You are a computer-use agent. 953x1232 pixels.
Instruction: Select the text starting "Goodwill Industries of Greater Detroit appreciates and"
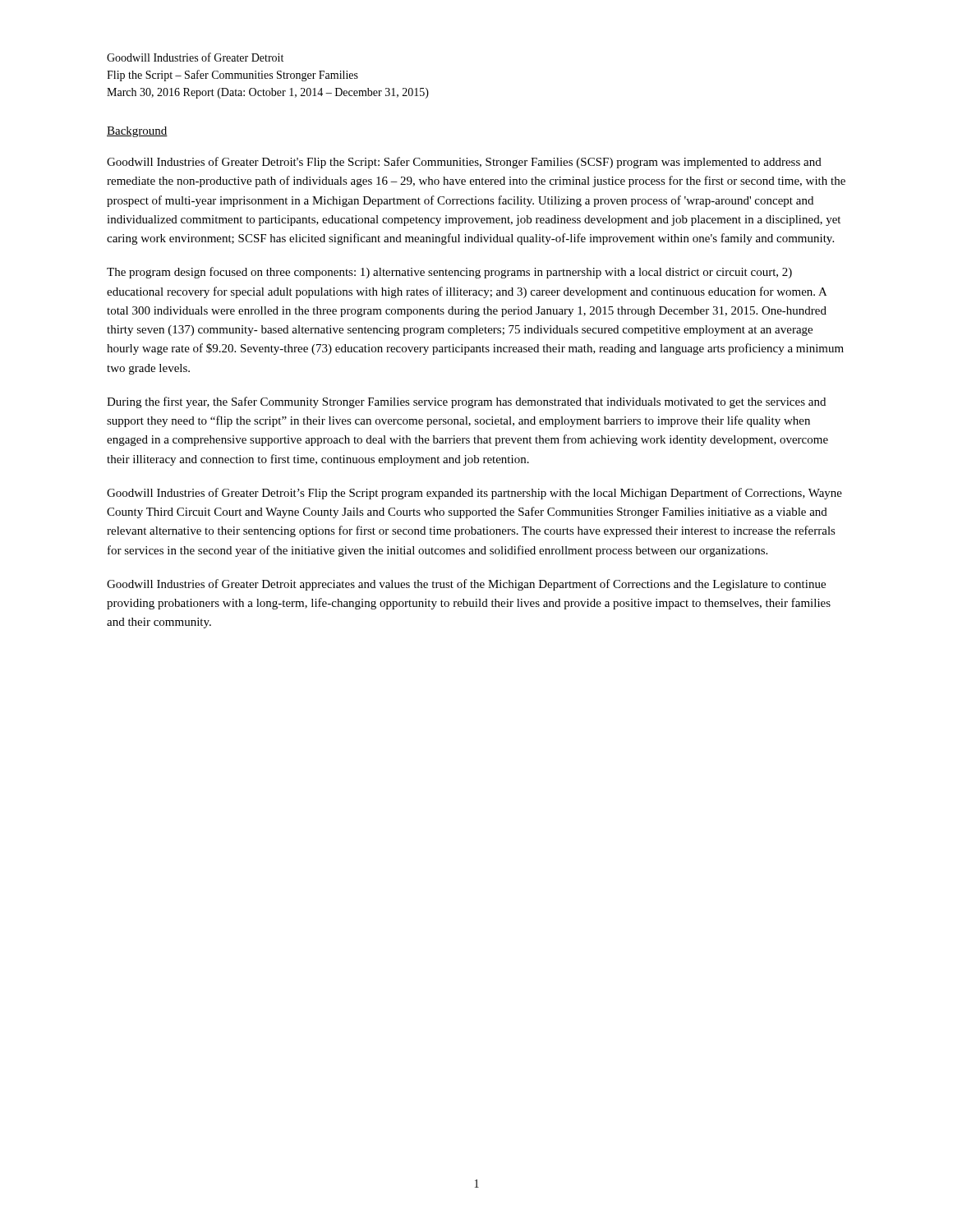tap(469, 603)
